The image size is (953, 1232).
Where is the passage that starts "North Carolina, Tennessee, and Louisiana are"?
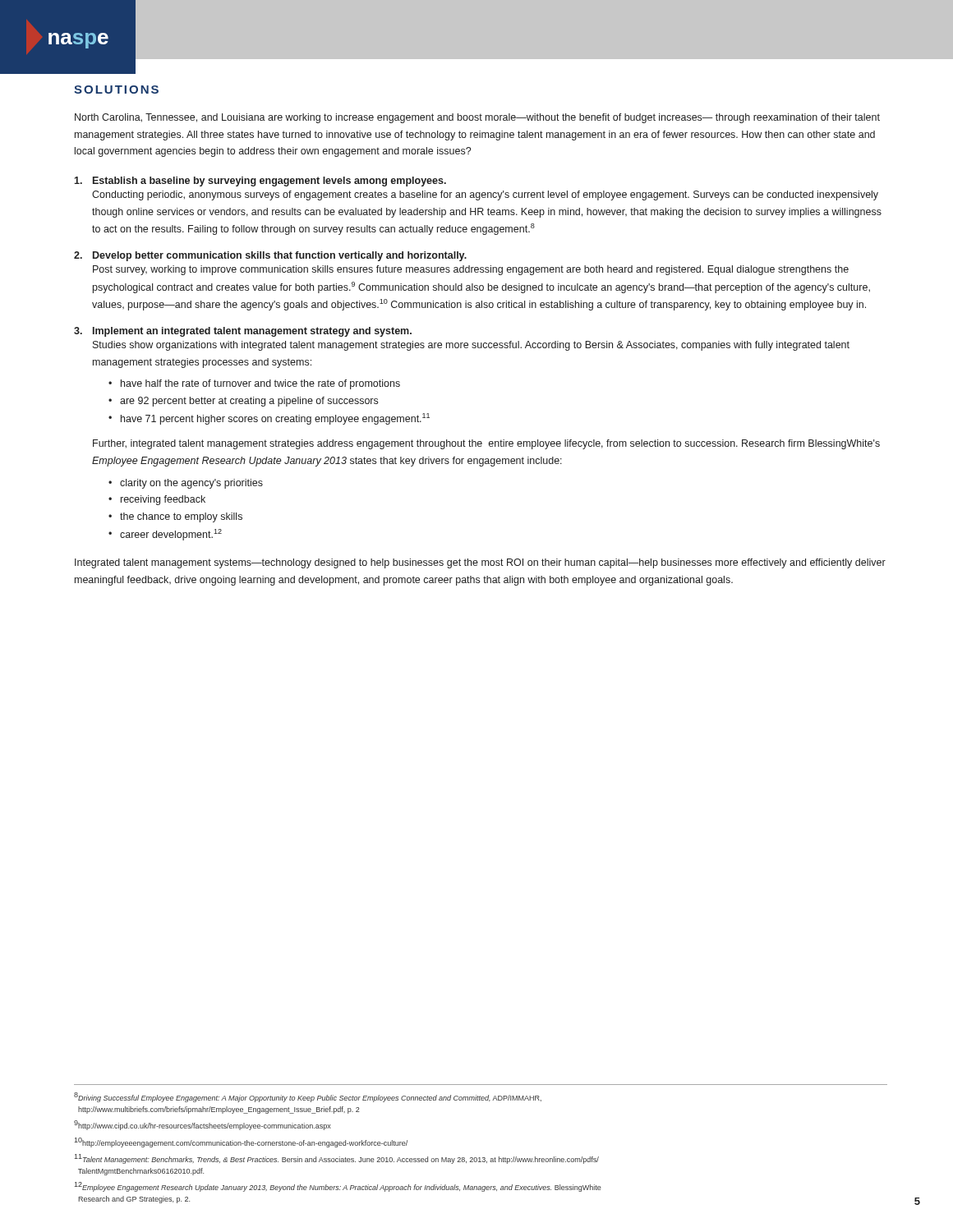point(477,134)
